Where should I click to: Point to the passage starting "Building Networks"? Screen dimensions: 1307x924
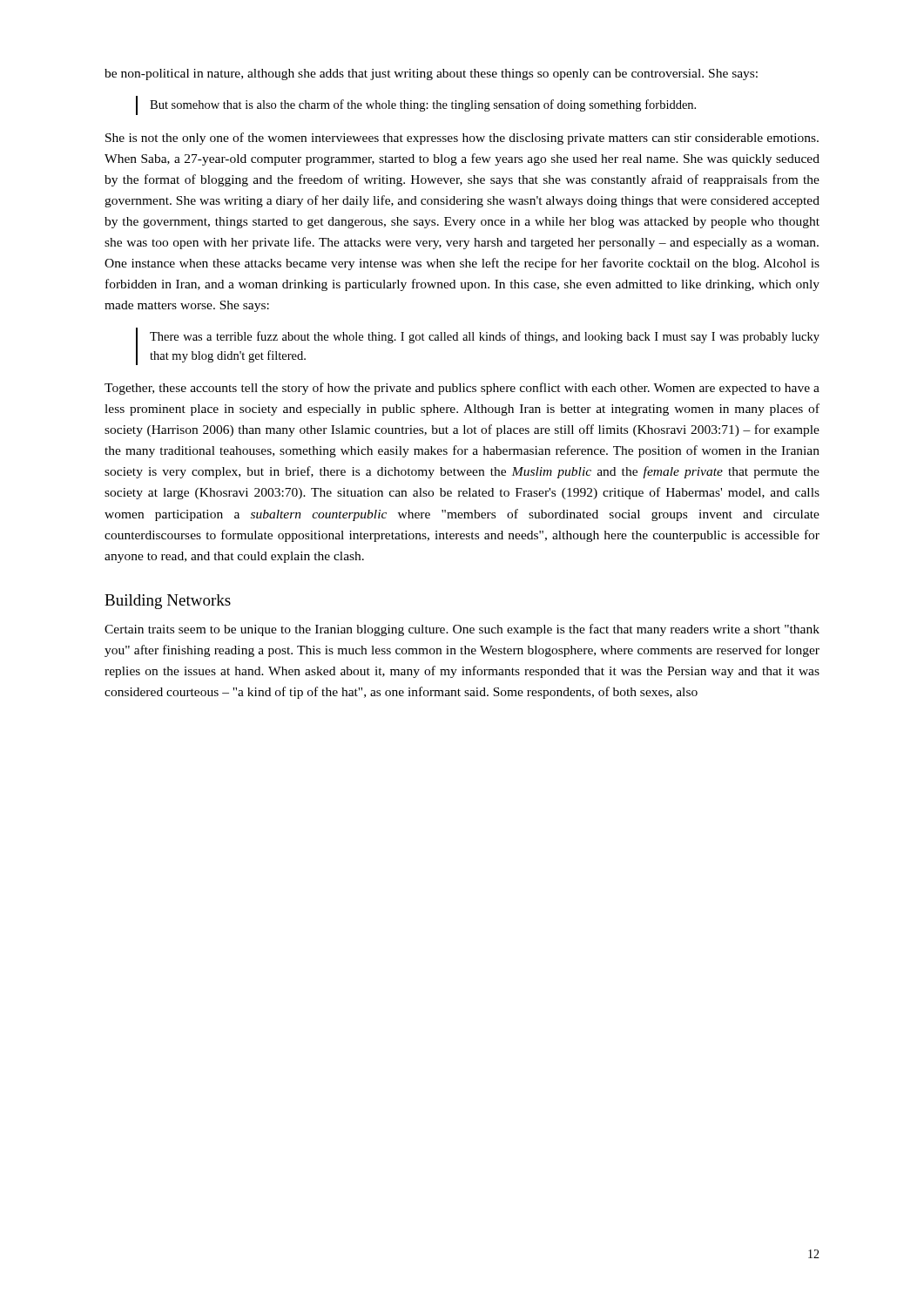(168, 600)
